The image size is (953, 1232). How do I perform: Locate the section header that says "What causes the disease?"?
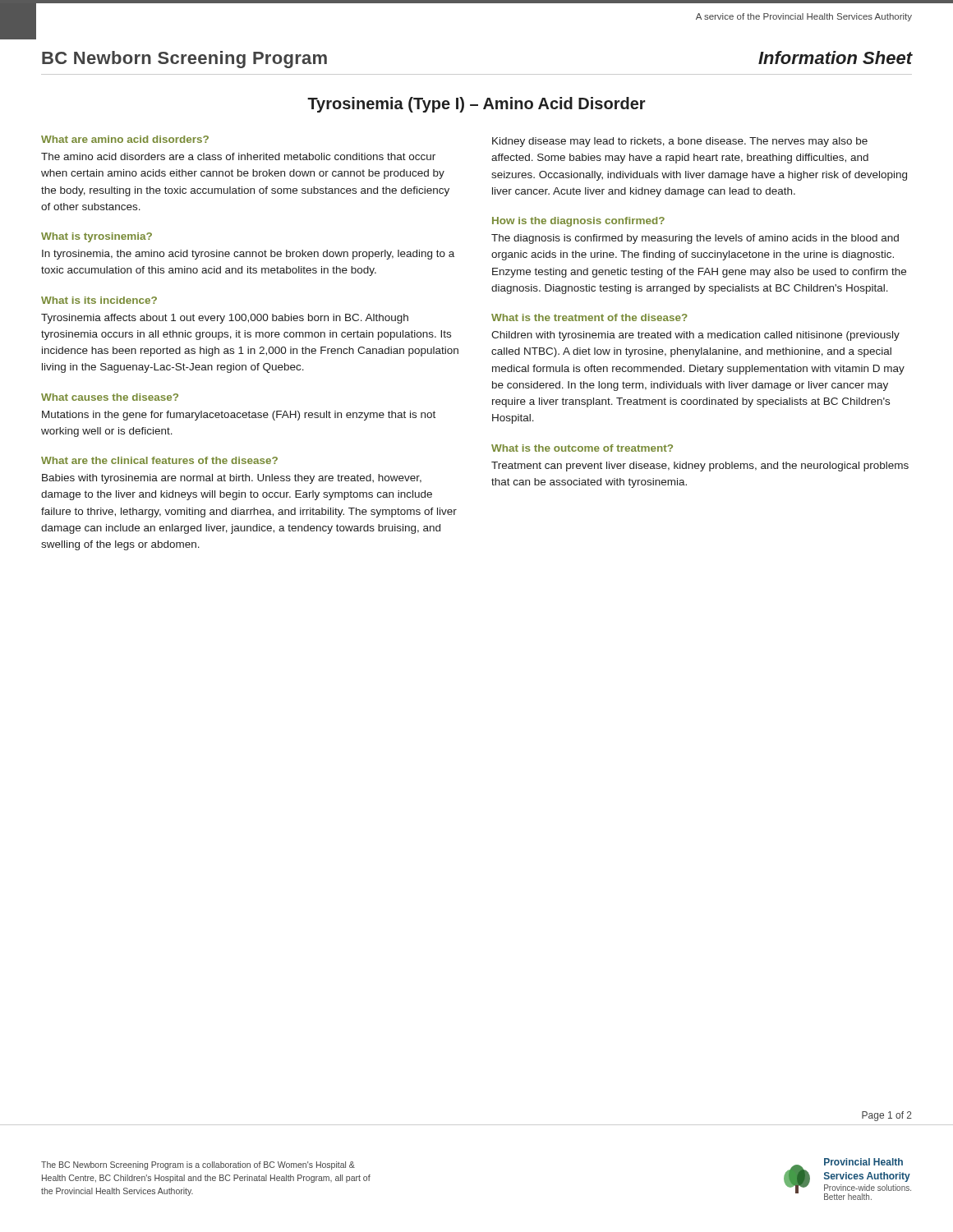110,397
